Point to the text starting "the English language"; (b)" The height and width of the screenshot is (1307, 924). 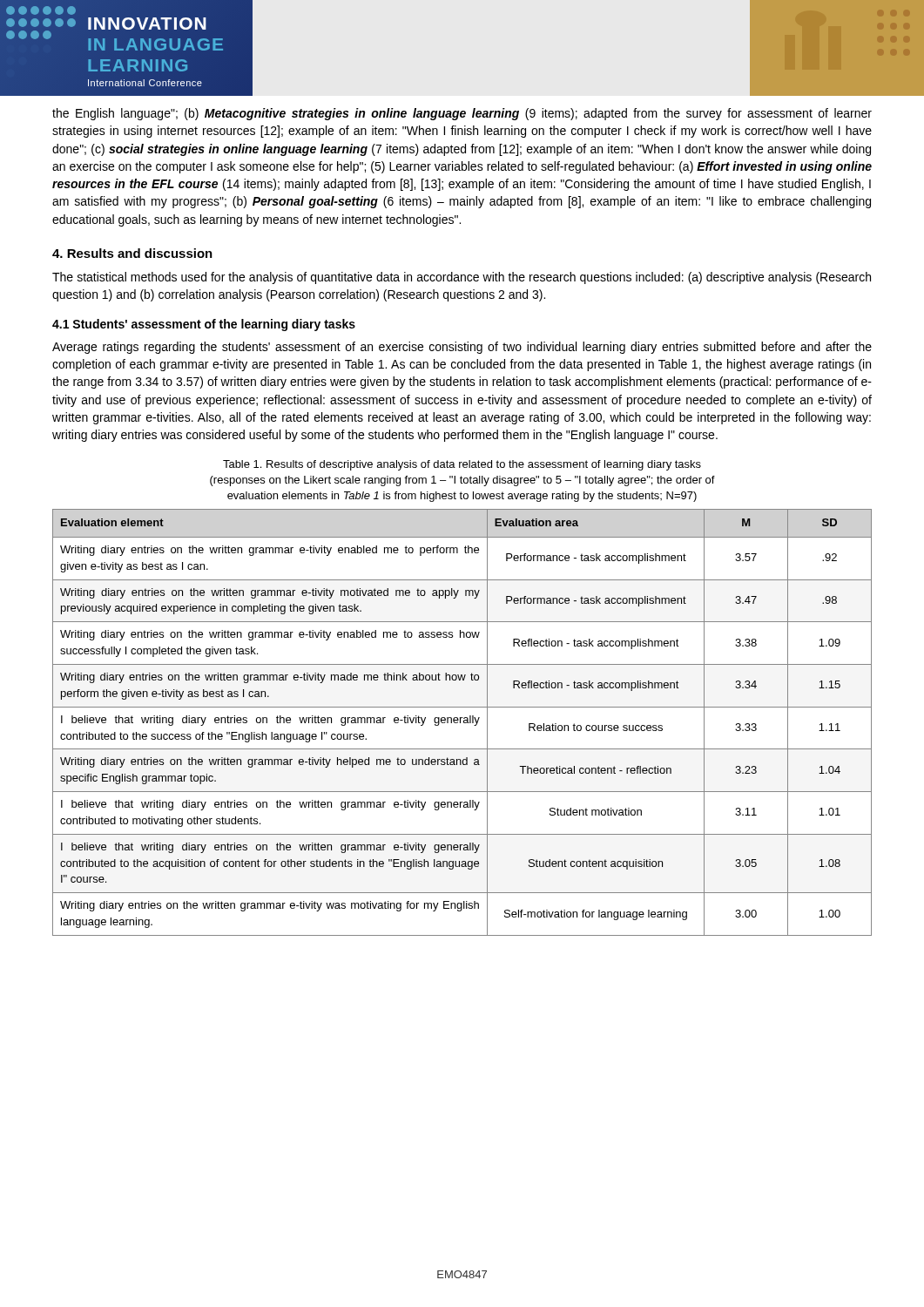(462, 166)
